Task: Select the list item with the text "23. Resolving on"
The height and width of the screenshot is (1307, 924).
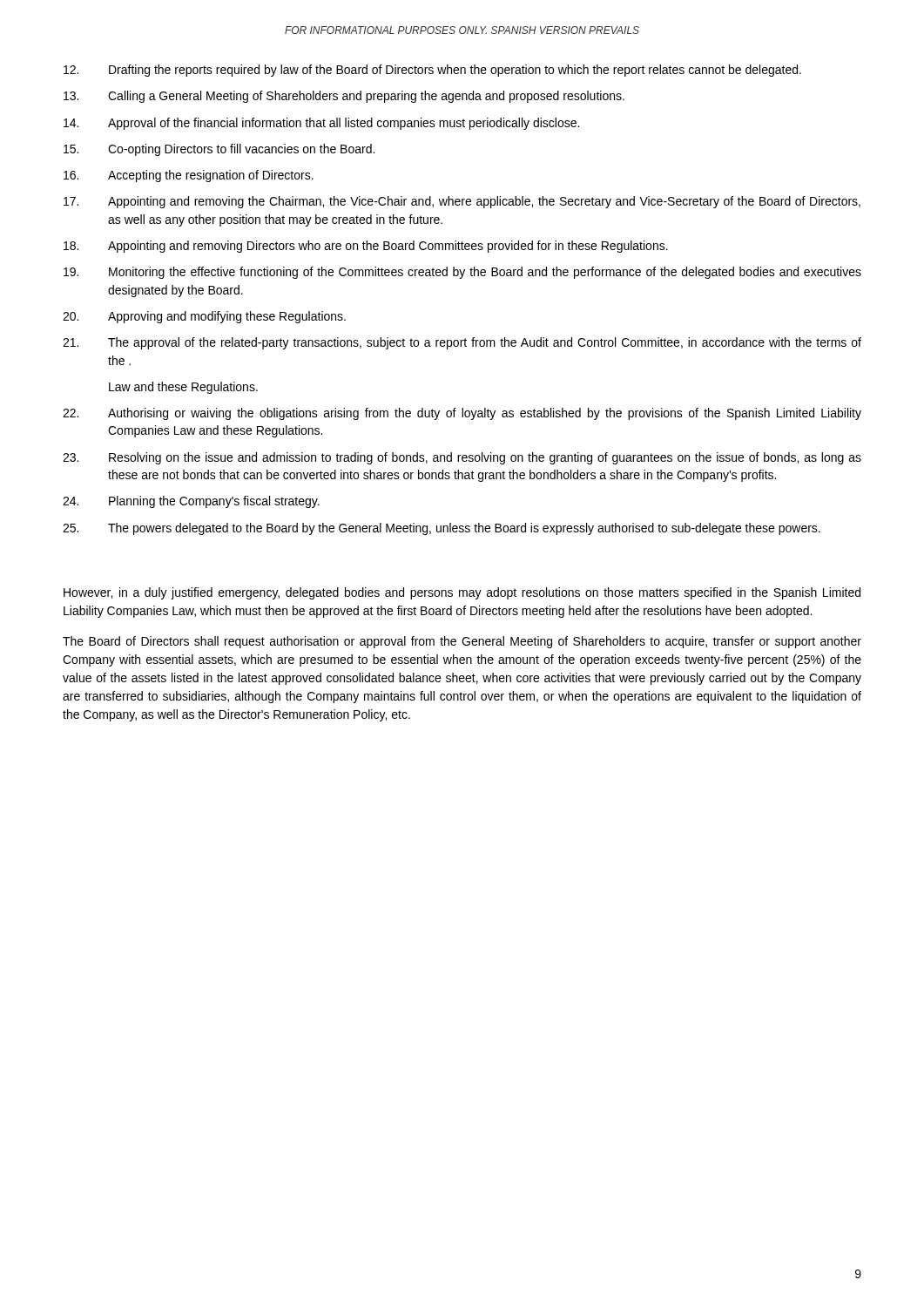Action: (x=462, y=466)
